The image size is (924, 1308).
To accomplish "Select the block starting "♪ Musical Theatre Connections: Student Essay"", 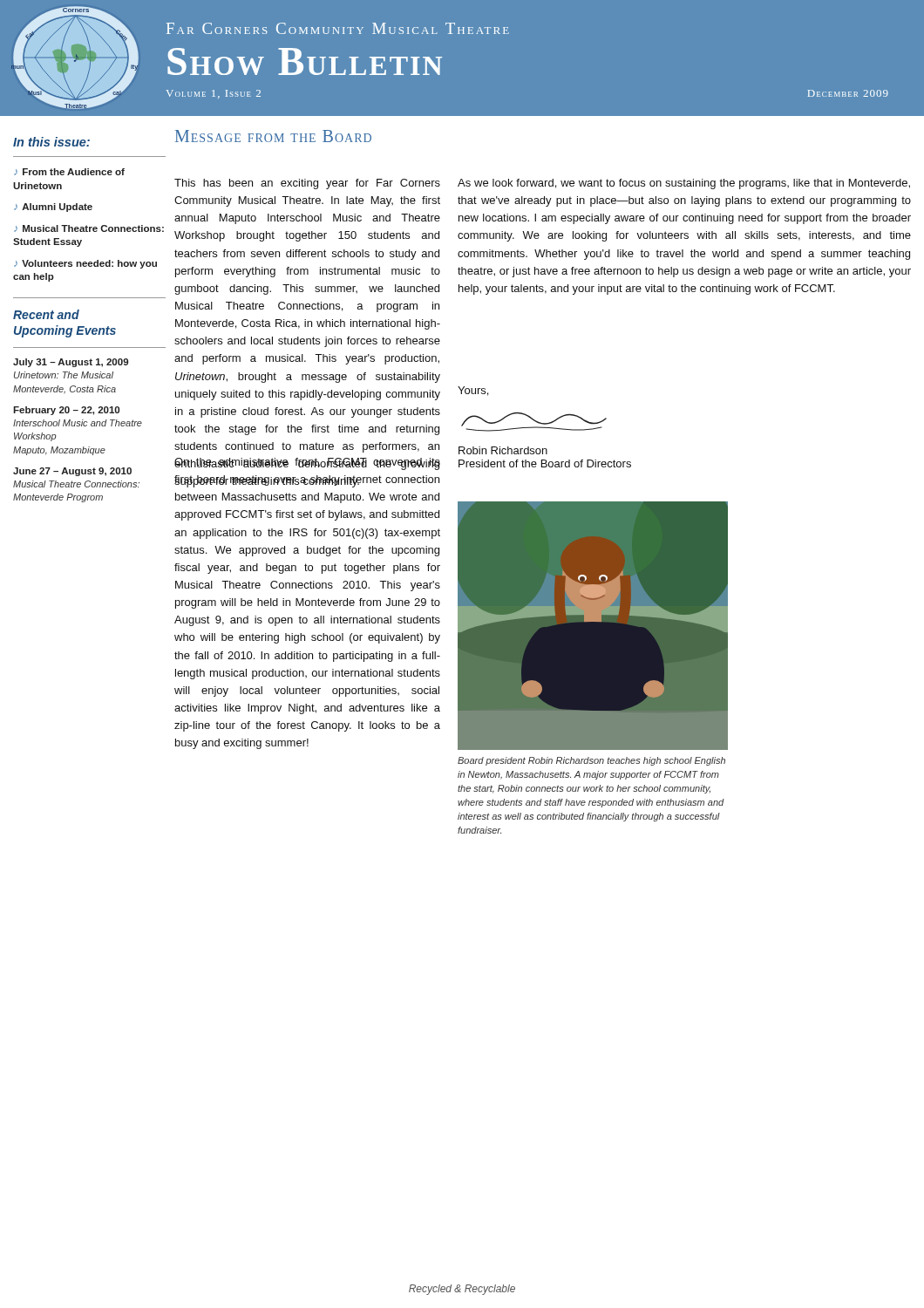I will [89, 234].
